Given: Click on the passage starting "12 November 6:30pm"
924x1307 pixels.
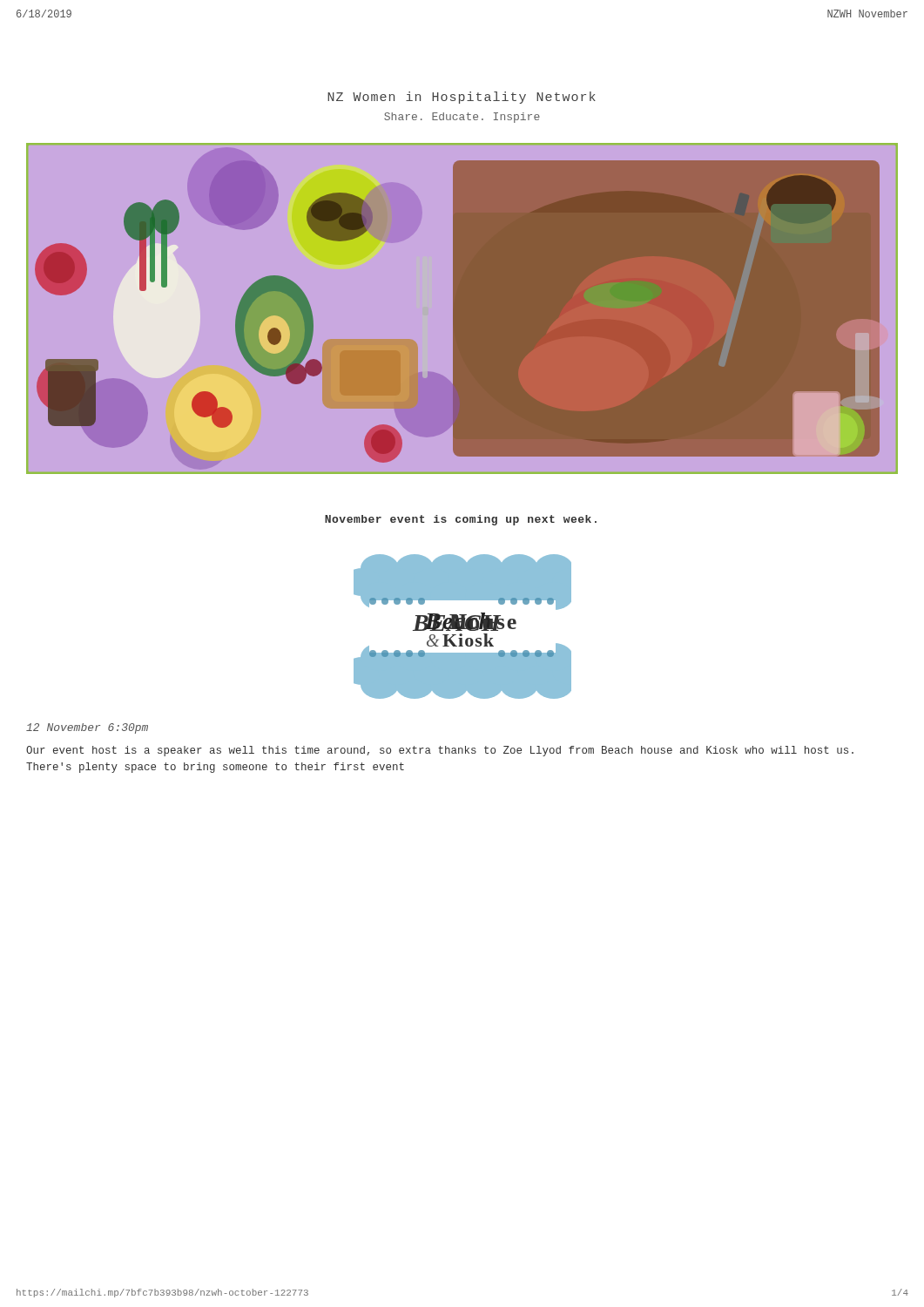Looking at the screenshot, I should (87, 728).
